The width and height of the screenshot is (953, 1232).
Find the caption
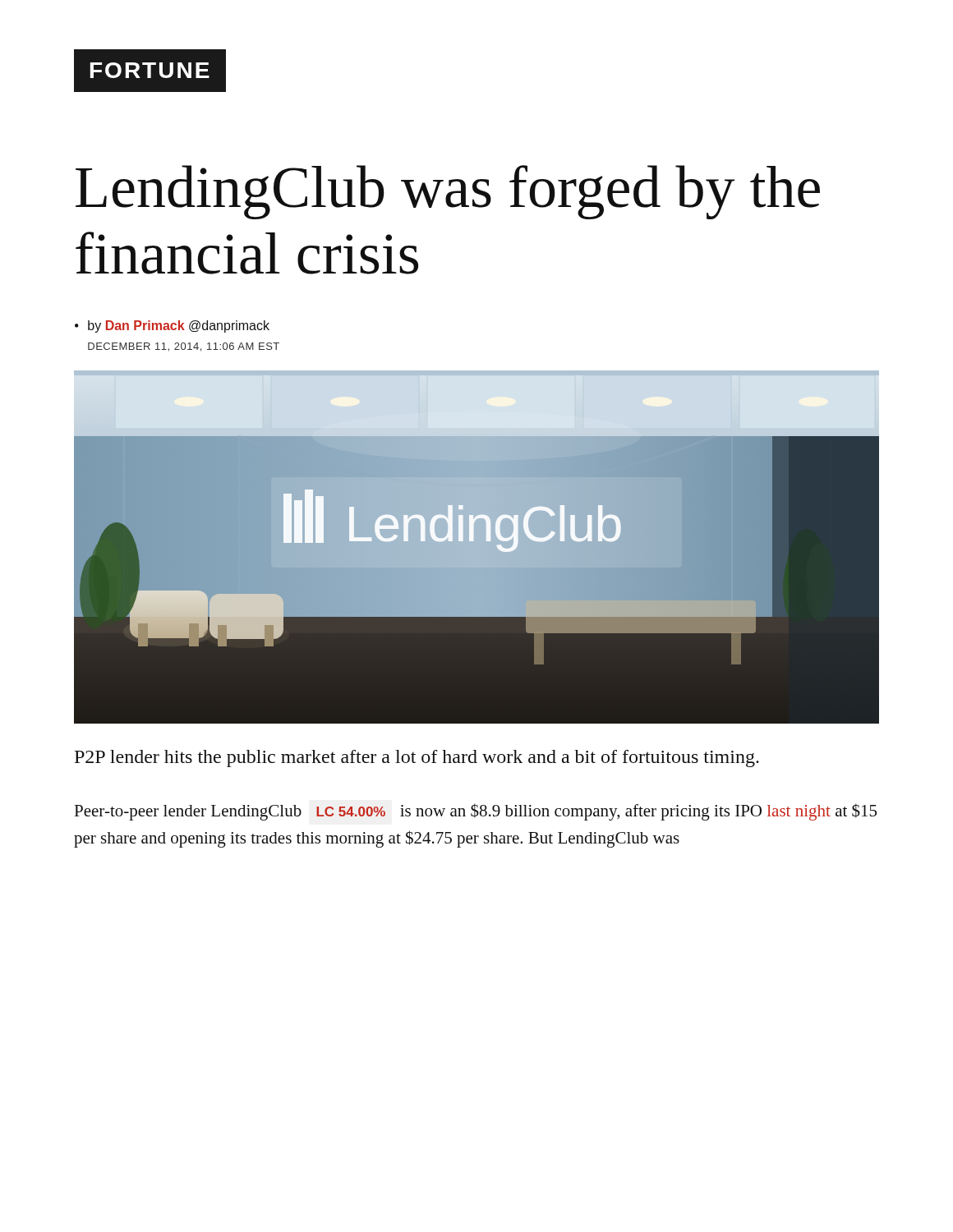click(x=476, y=757)
